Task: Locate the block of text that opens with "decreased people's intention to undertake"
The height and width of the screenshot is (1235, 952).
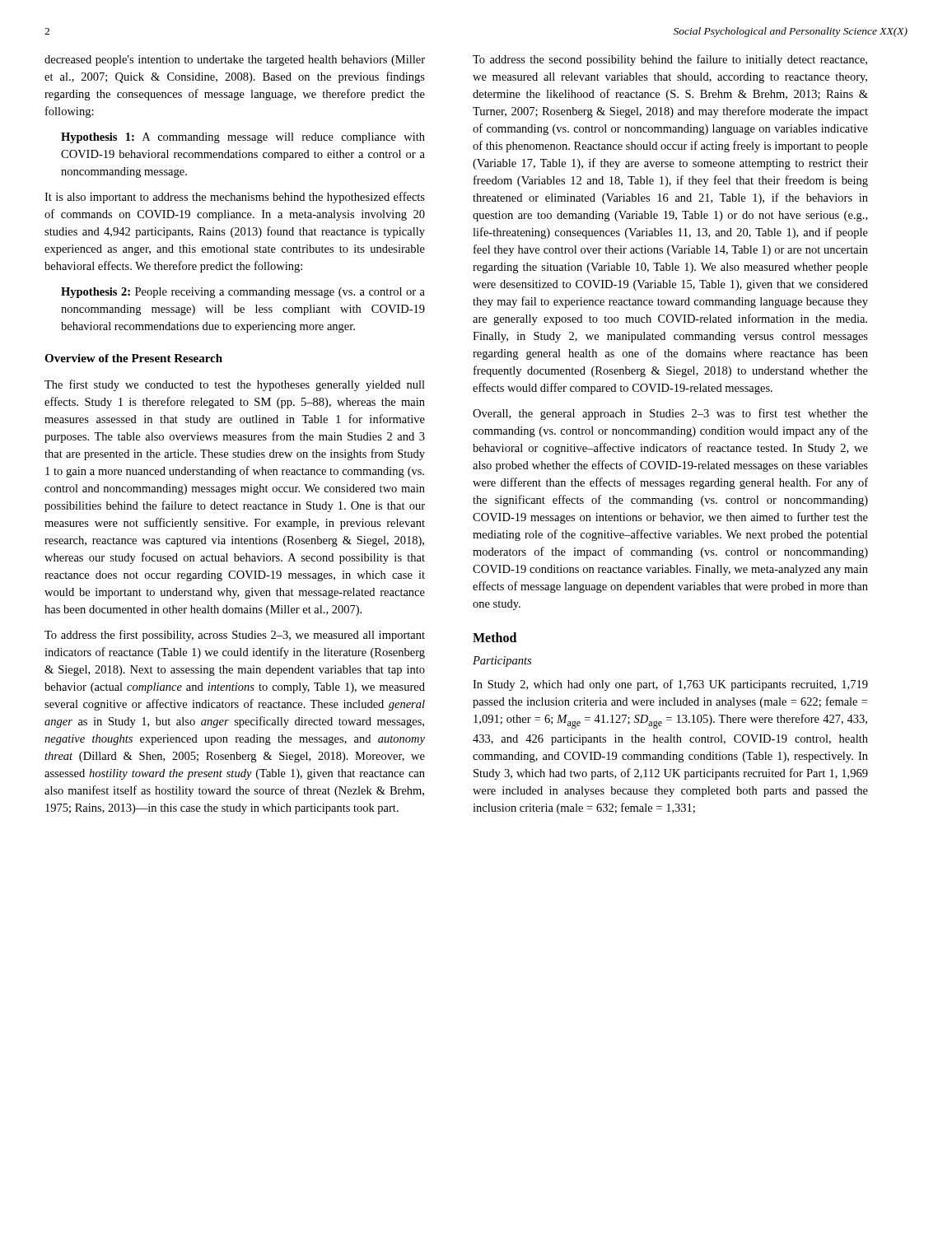Action: [235, 86]
